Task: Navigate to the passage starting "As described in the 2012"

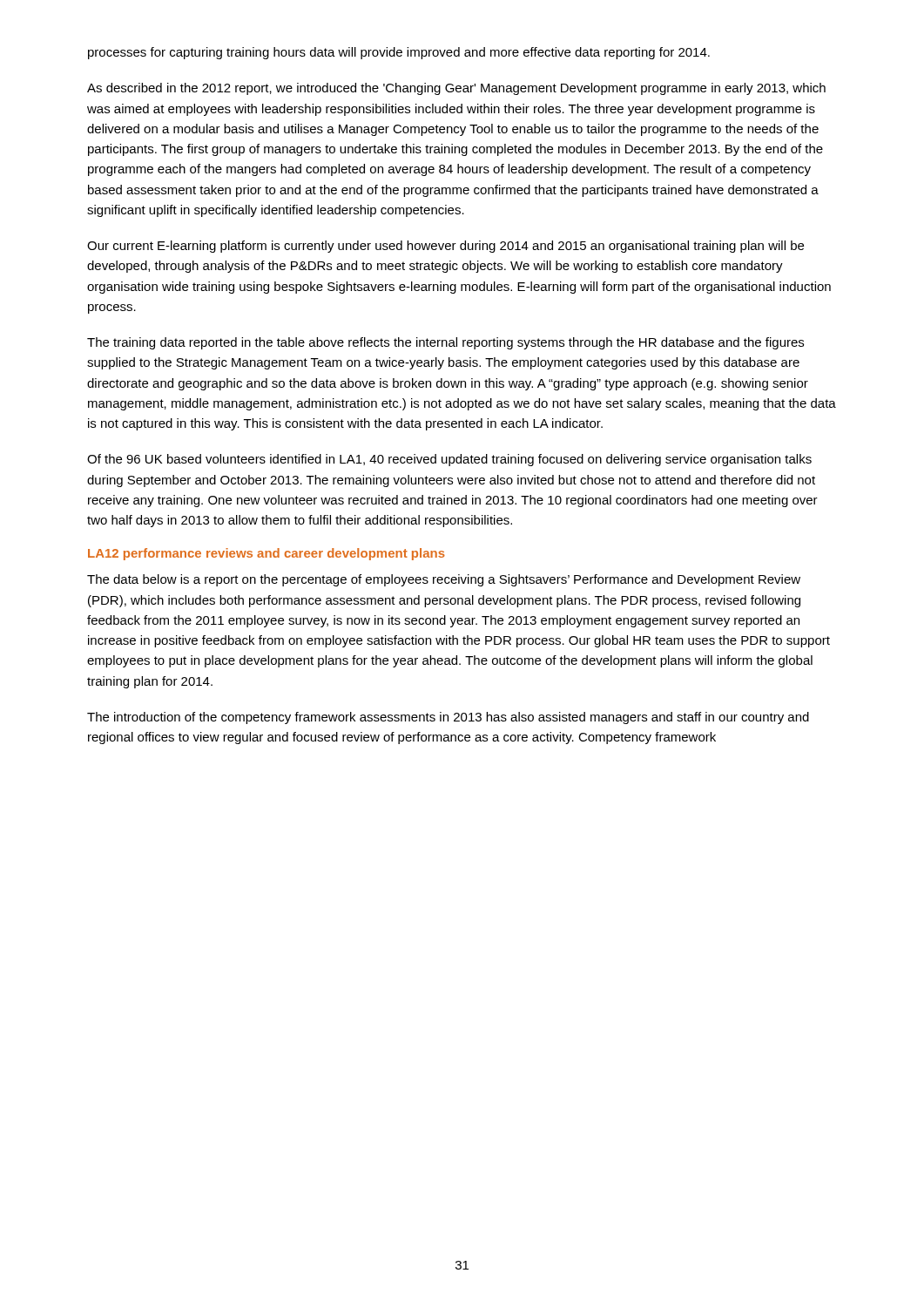Action: pos(457,149)
